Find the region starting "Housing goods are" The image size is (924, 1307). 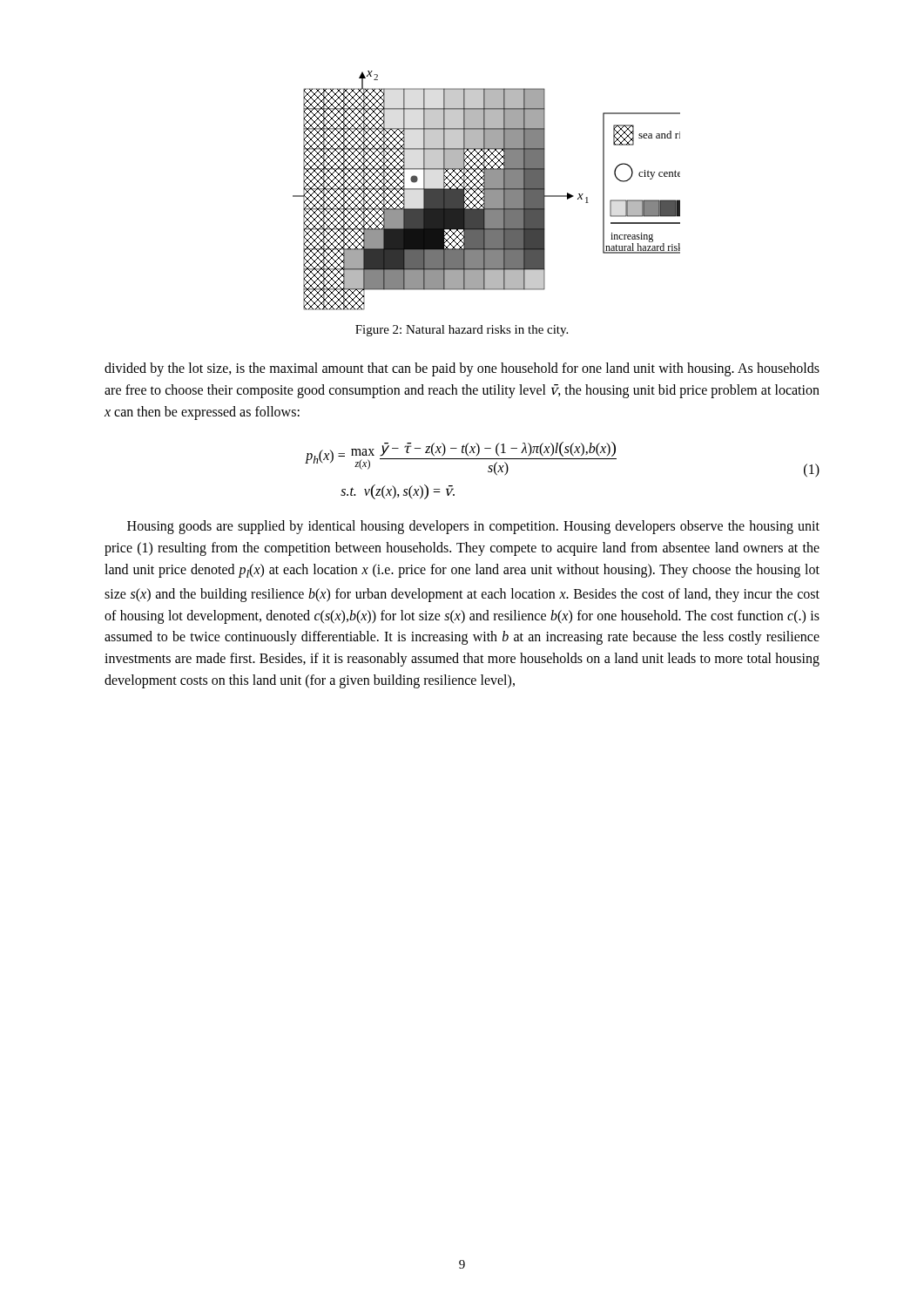tap(462, 603)
